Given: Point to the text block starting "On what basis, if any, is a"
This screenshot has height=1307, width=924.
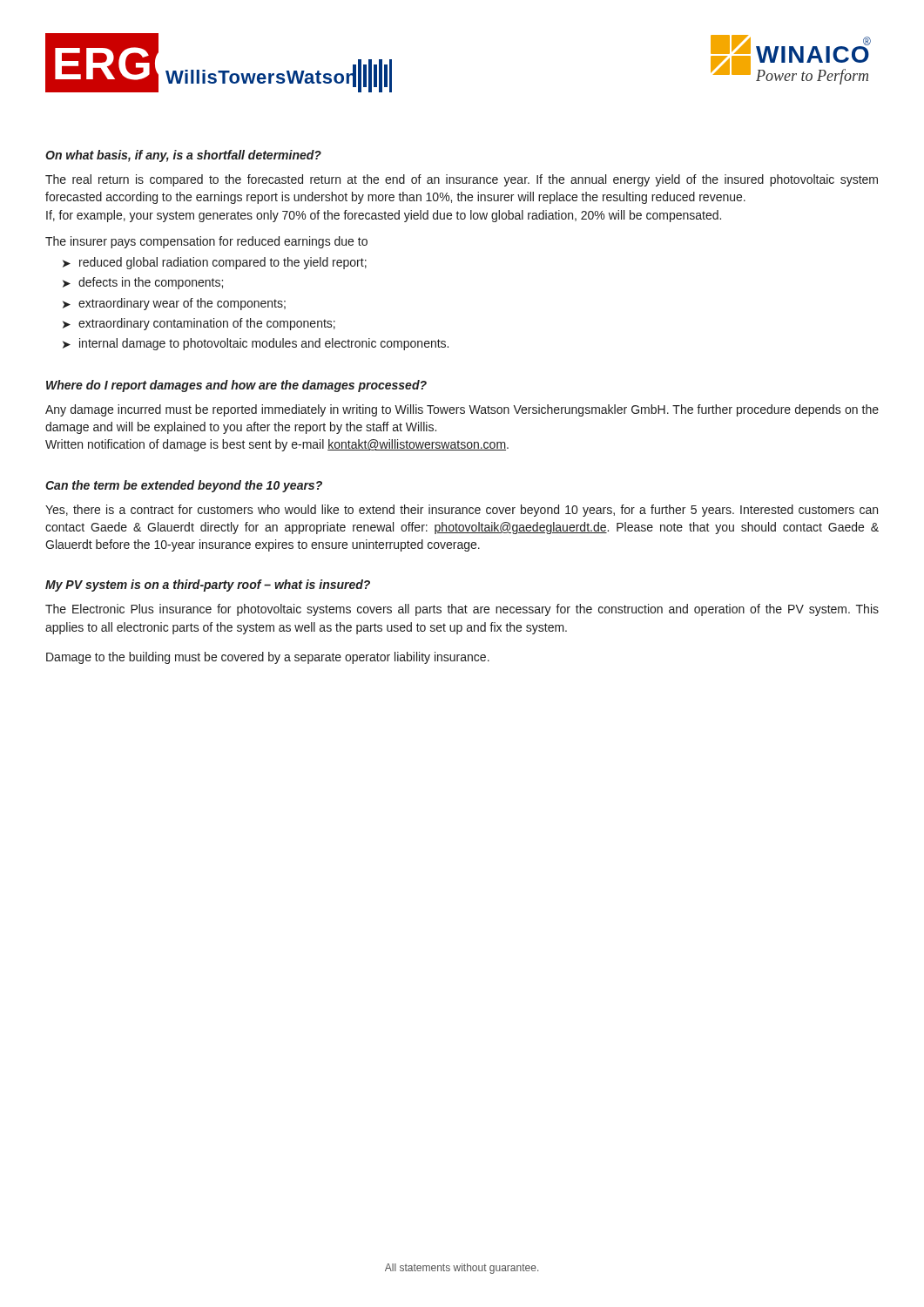Looking at the screenshot, I should pyautogui.click(x=183, y=155).
